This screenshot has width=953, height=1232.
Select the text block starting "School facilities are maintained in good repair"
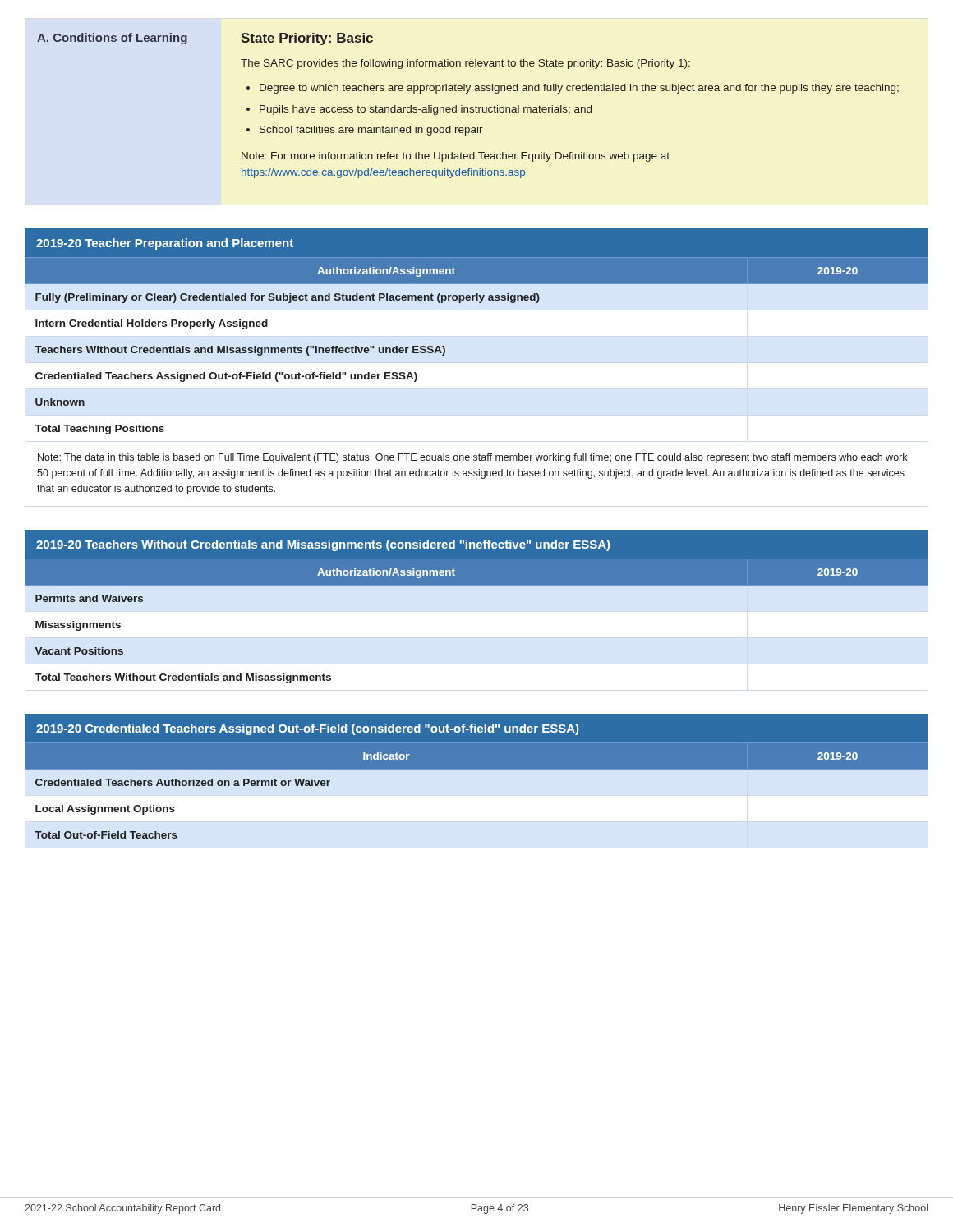click(x=371, y=129)
